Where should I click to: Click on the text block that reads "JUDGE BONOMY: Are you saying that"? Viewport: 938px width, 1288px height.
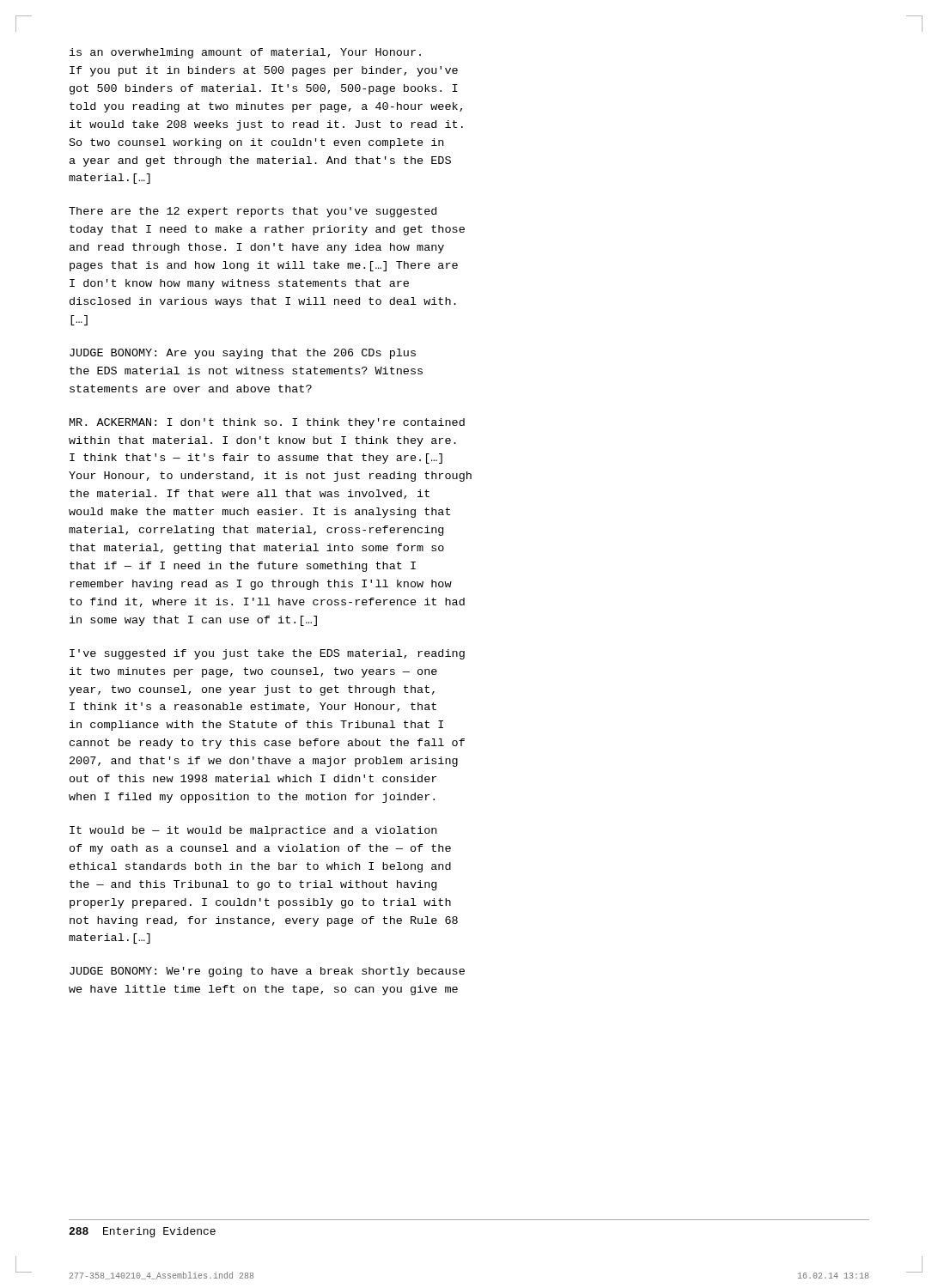[x=246, y=371]
